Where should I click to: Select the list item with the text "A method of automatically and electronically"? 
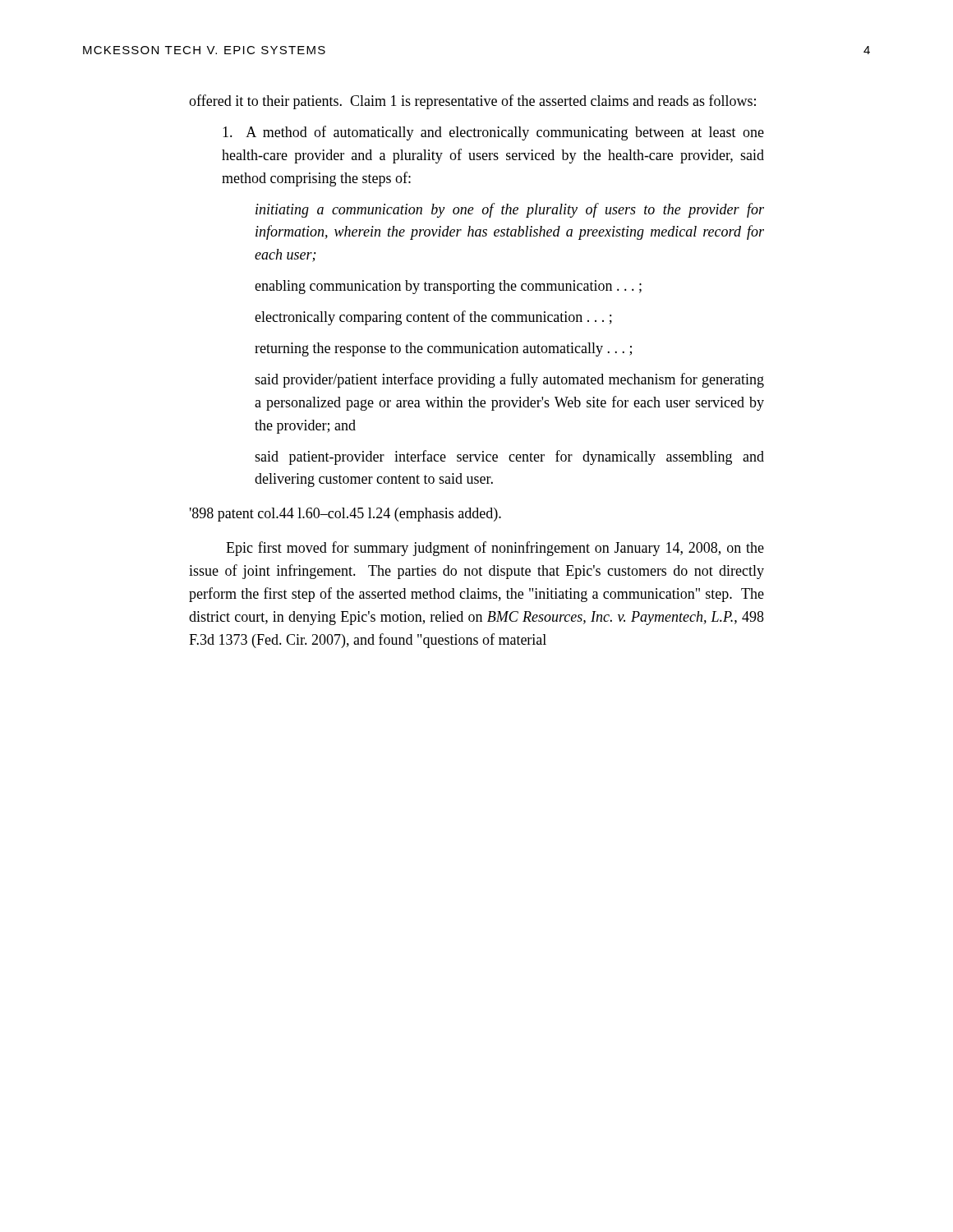(x=493, y=155)
